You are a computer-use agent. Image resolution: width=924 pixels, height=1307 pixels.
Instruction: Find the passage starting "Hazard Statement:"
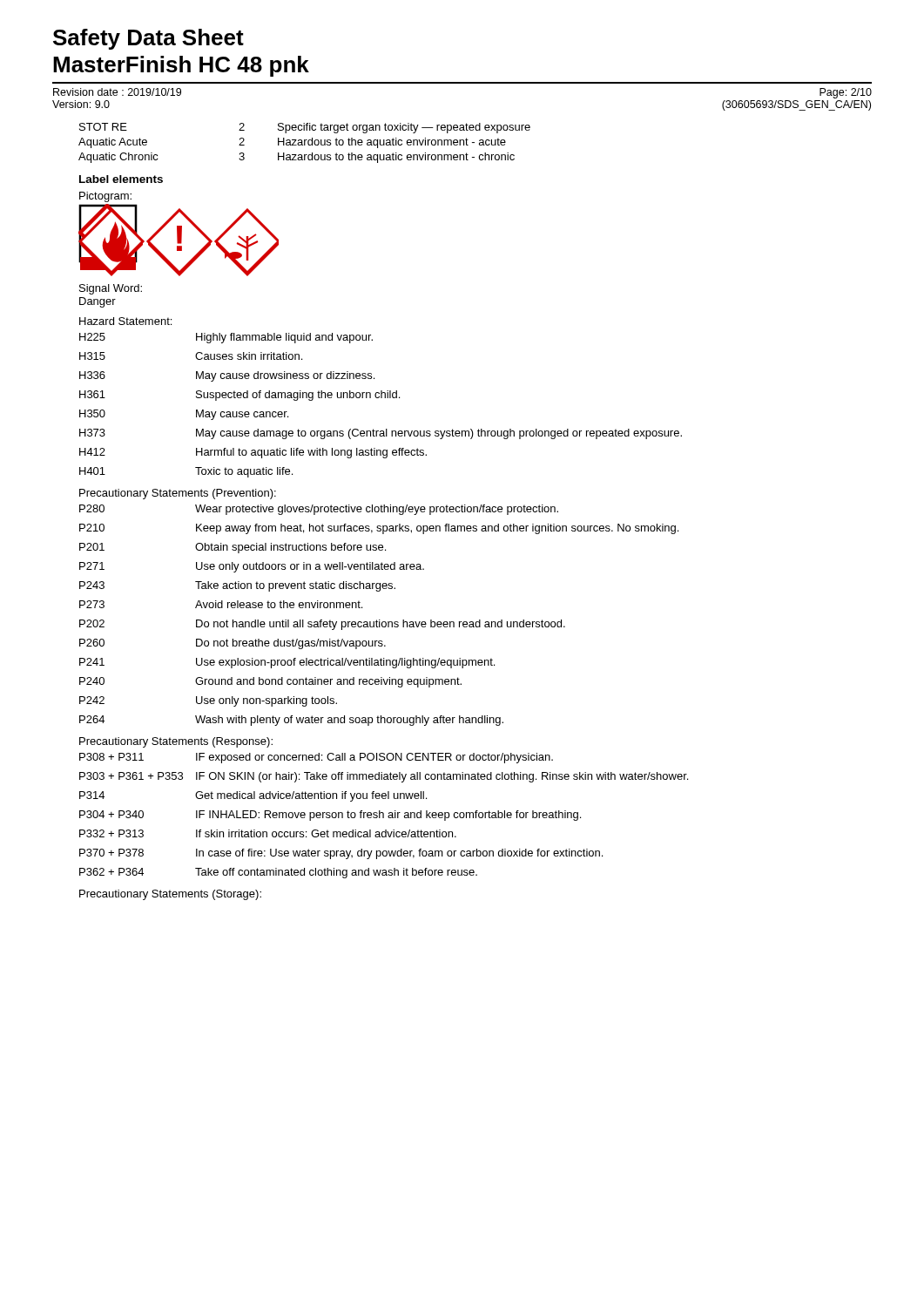point(126,321)
